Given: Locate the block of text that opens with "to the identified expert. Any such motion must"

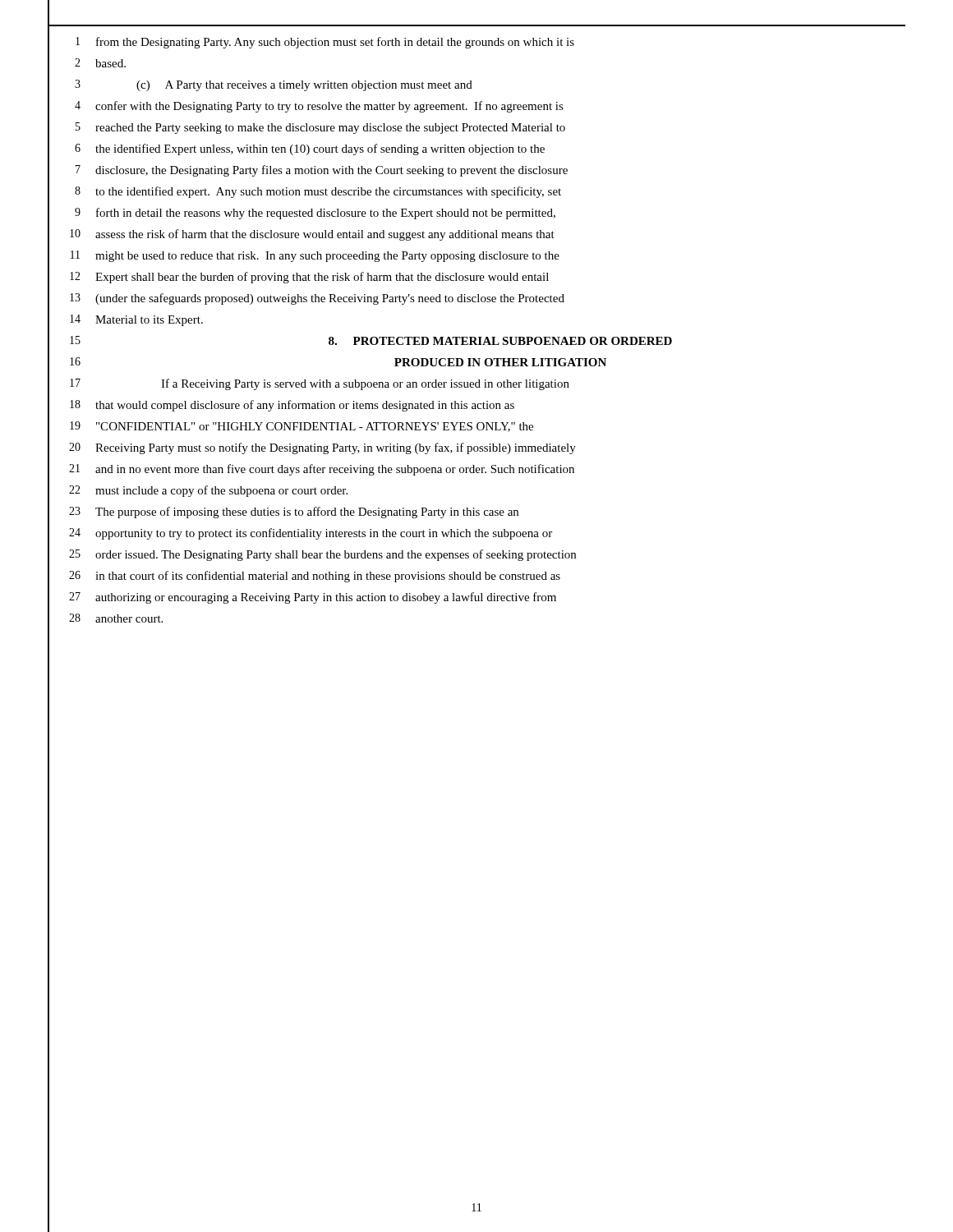Looking at the screenshot, I should 328,191.
